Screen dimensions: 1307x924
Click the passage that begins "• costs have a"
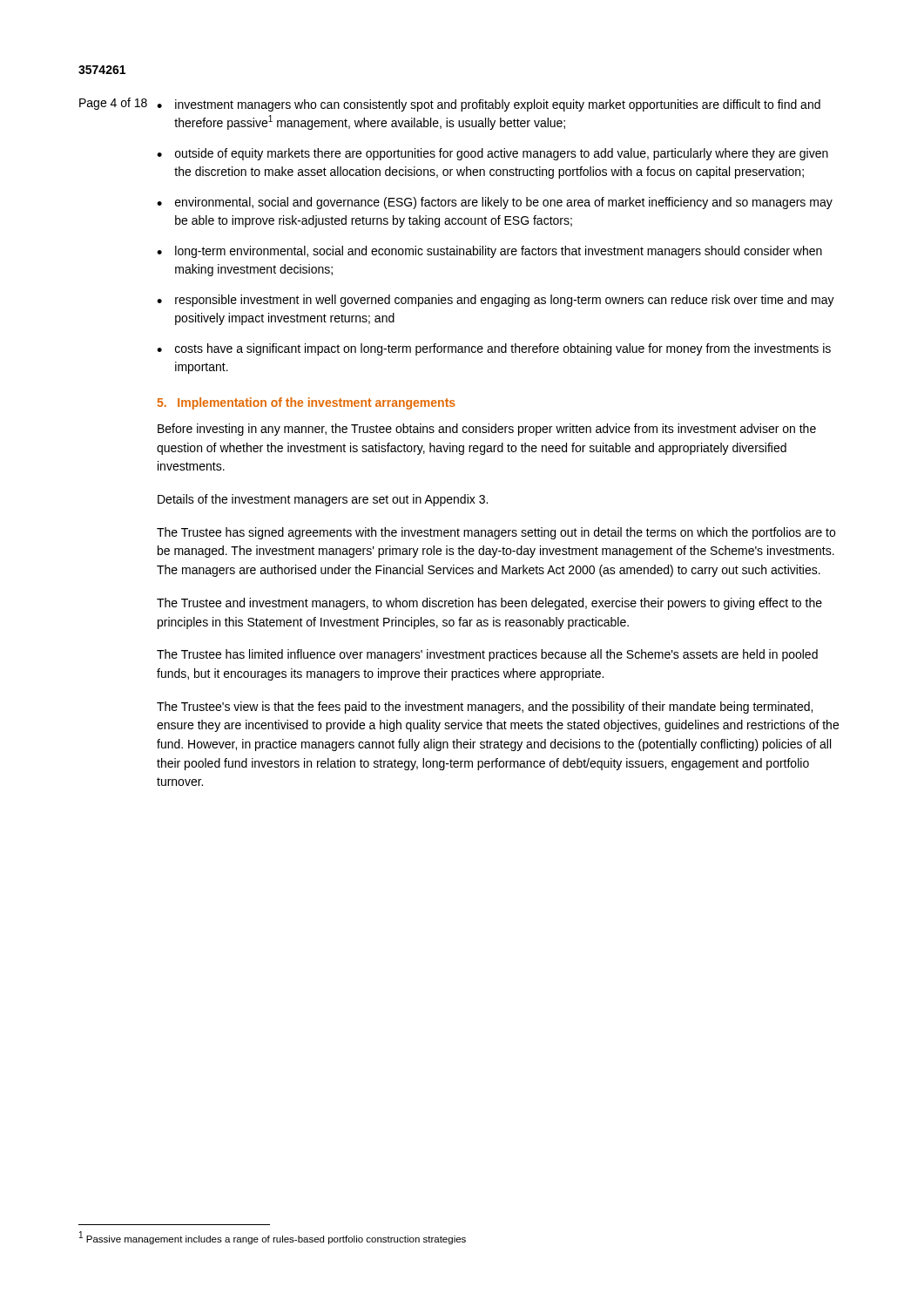501,358
